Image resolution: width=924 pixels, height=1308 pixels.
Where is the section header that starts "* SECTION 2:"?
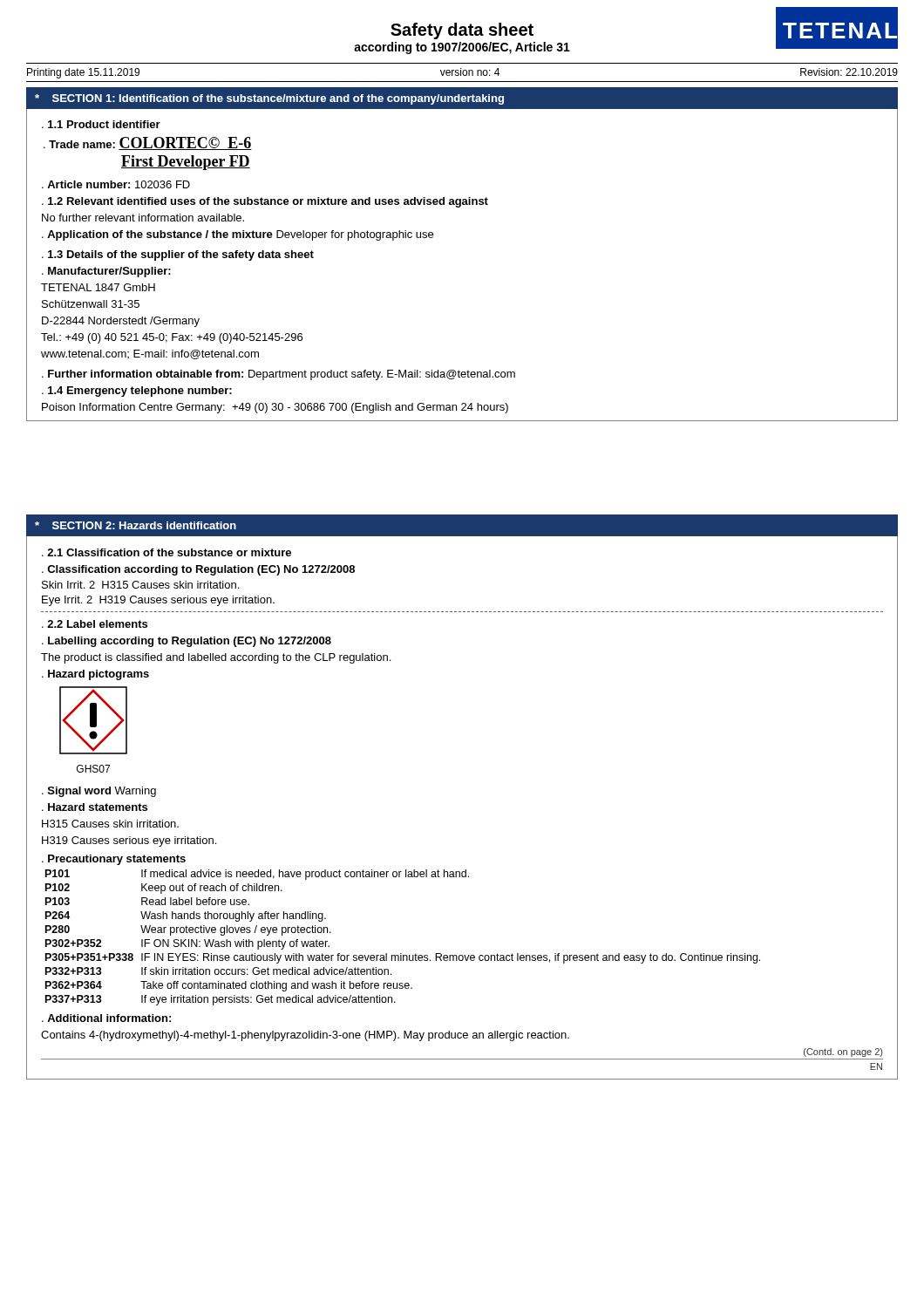[136, 525]
